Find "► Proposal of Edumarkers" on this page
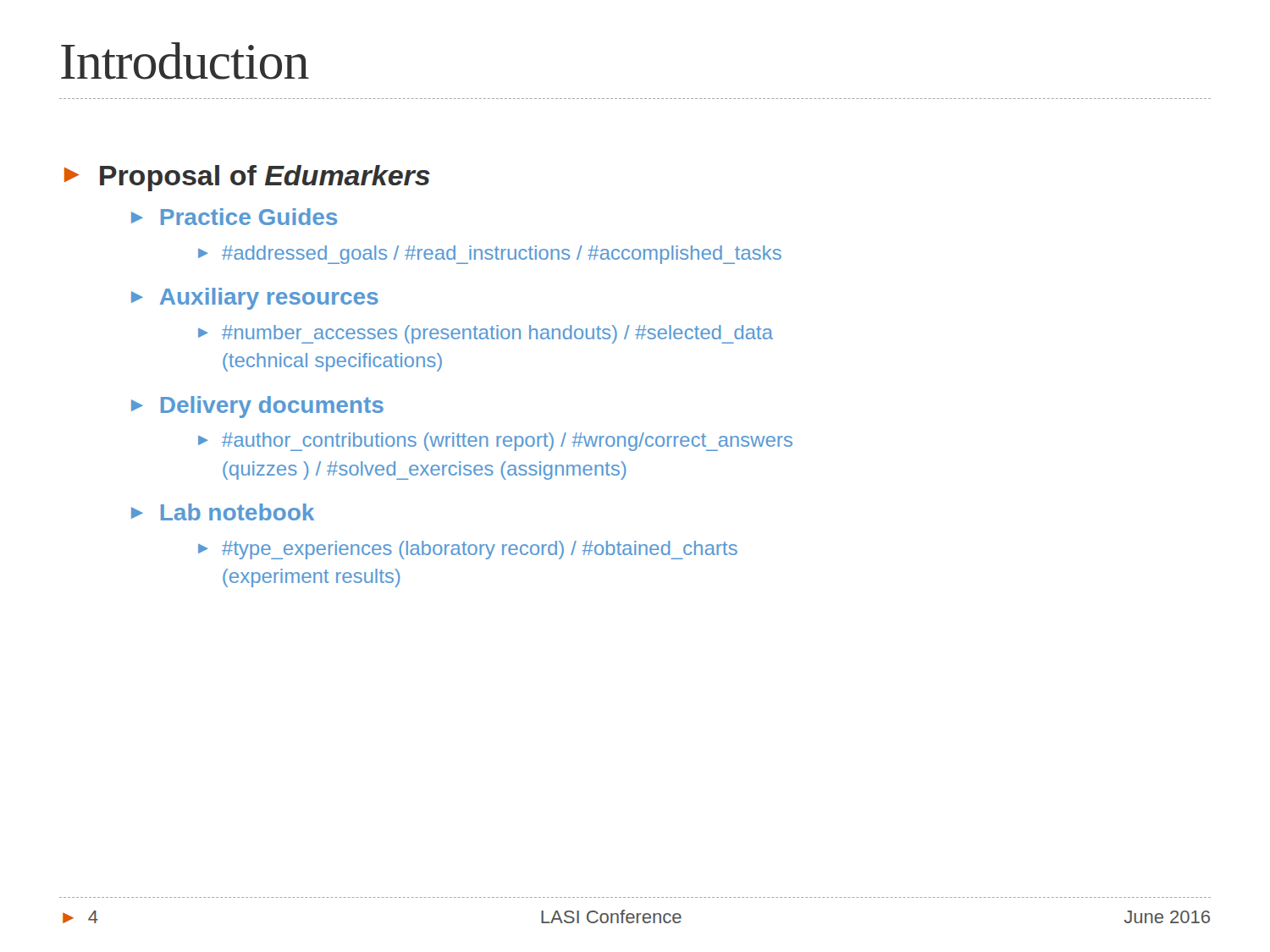 (x=245, y=175)
